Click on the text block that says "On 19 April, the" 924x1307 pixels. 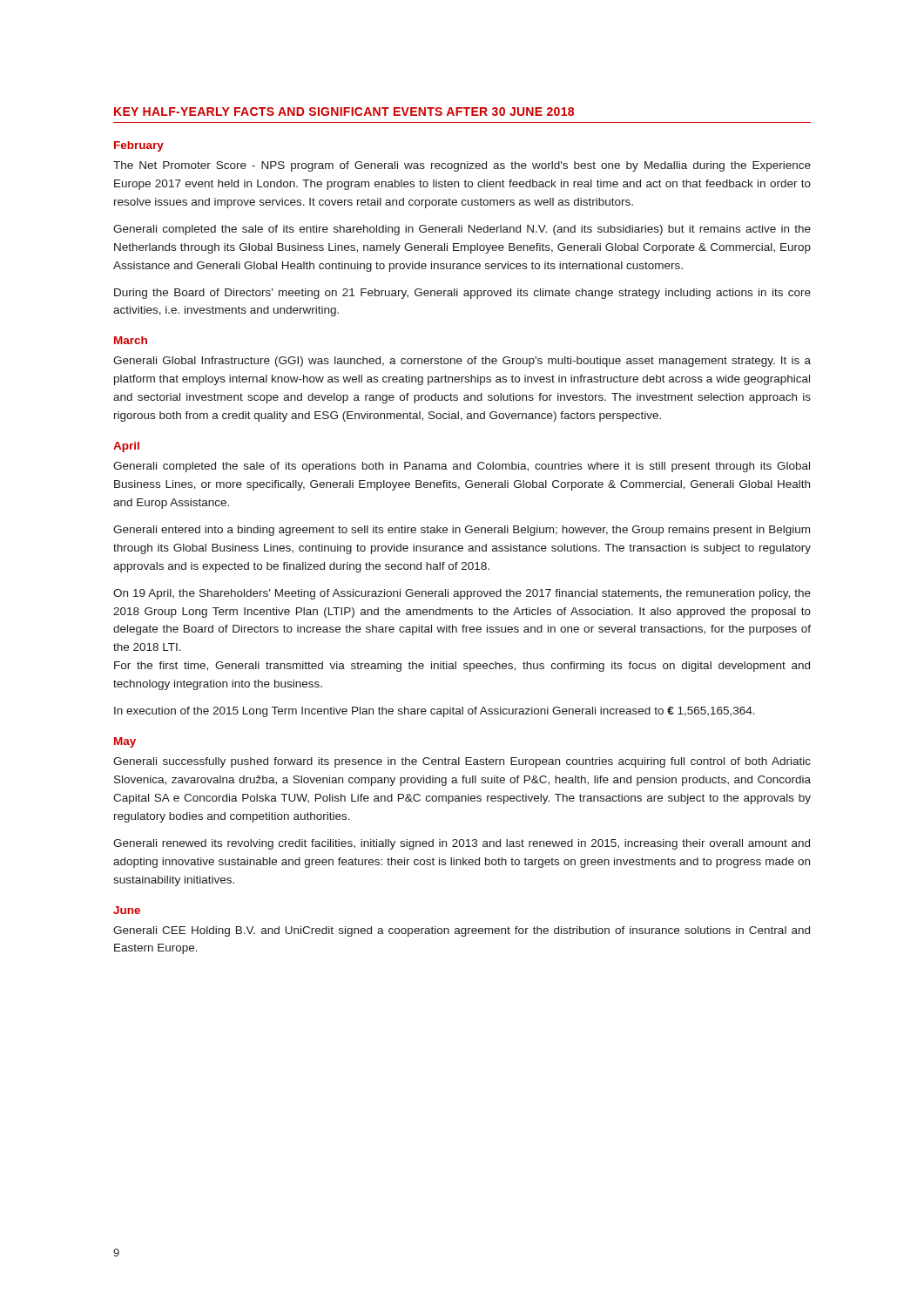462,638
